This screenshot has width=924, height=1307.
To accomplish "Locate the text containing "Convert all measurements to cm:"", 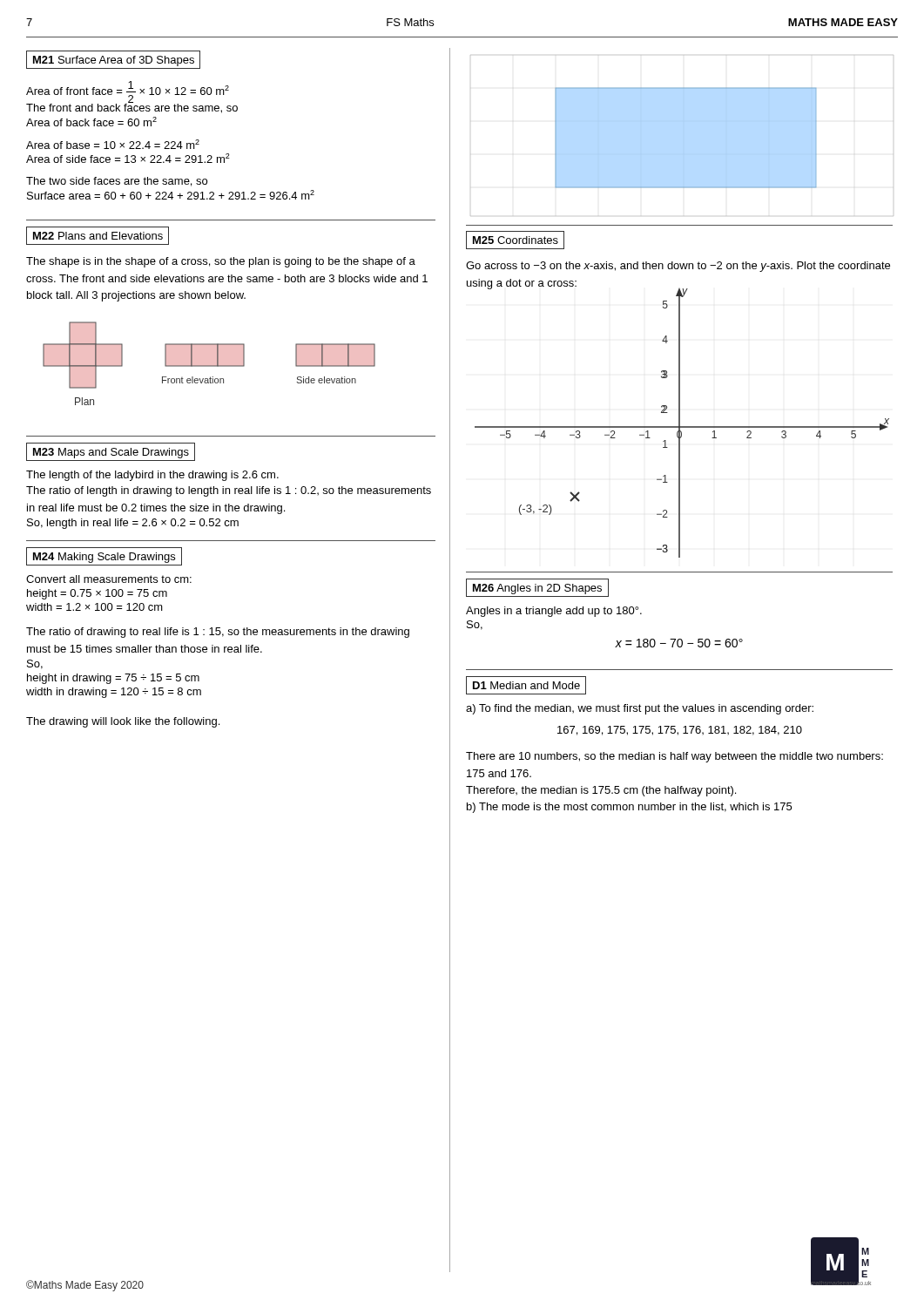I will tap(109, 579).
